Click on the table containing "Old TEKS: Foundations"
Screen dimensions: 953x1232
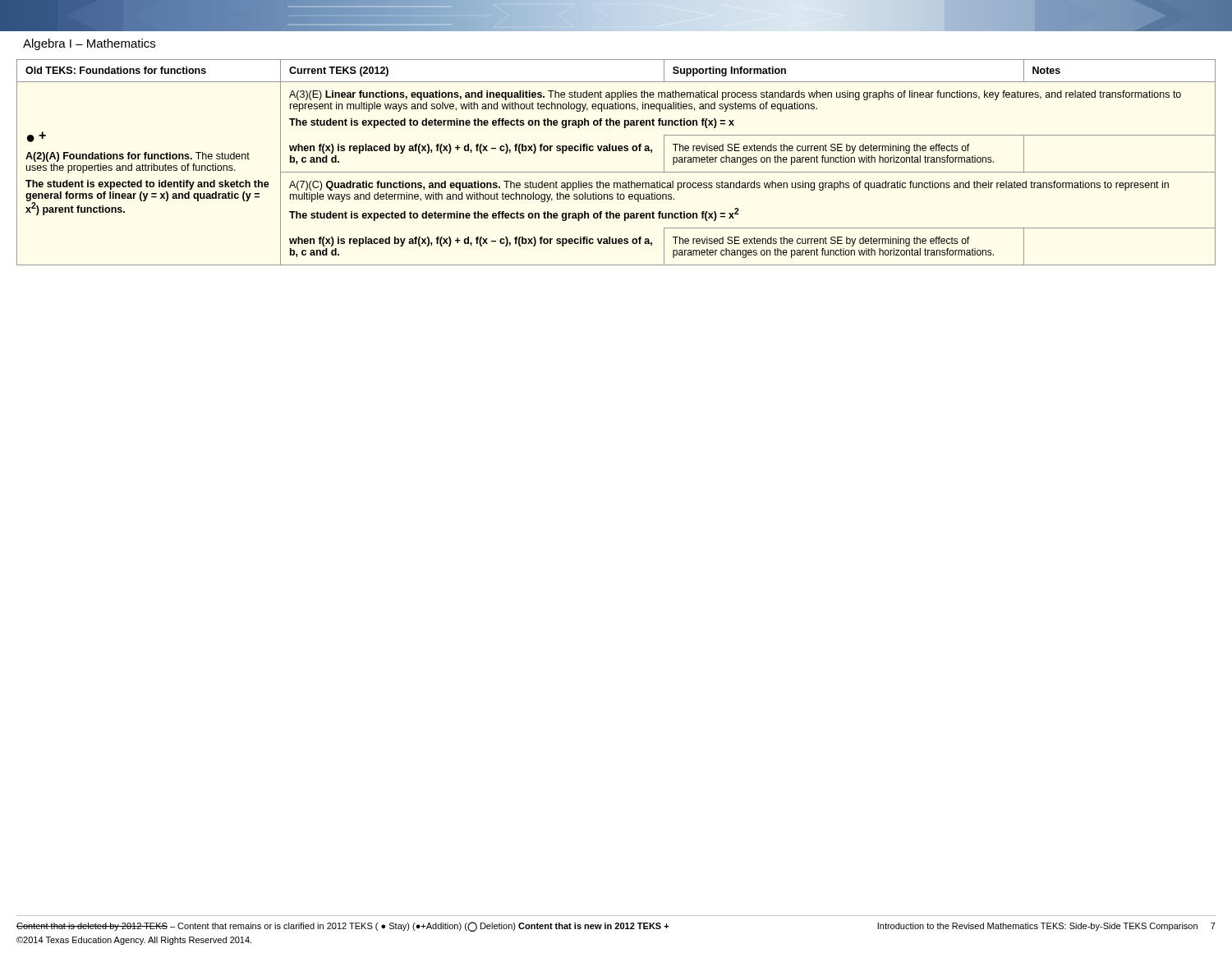coord(616,481)
